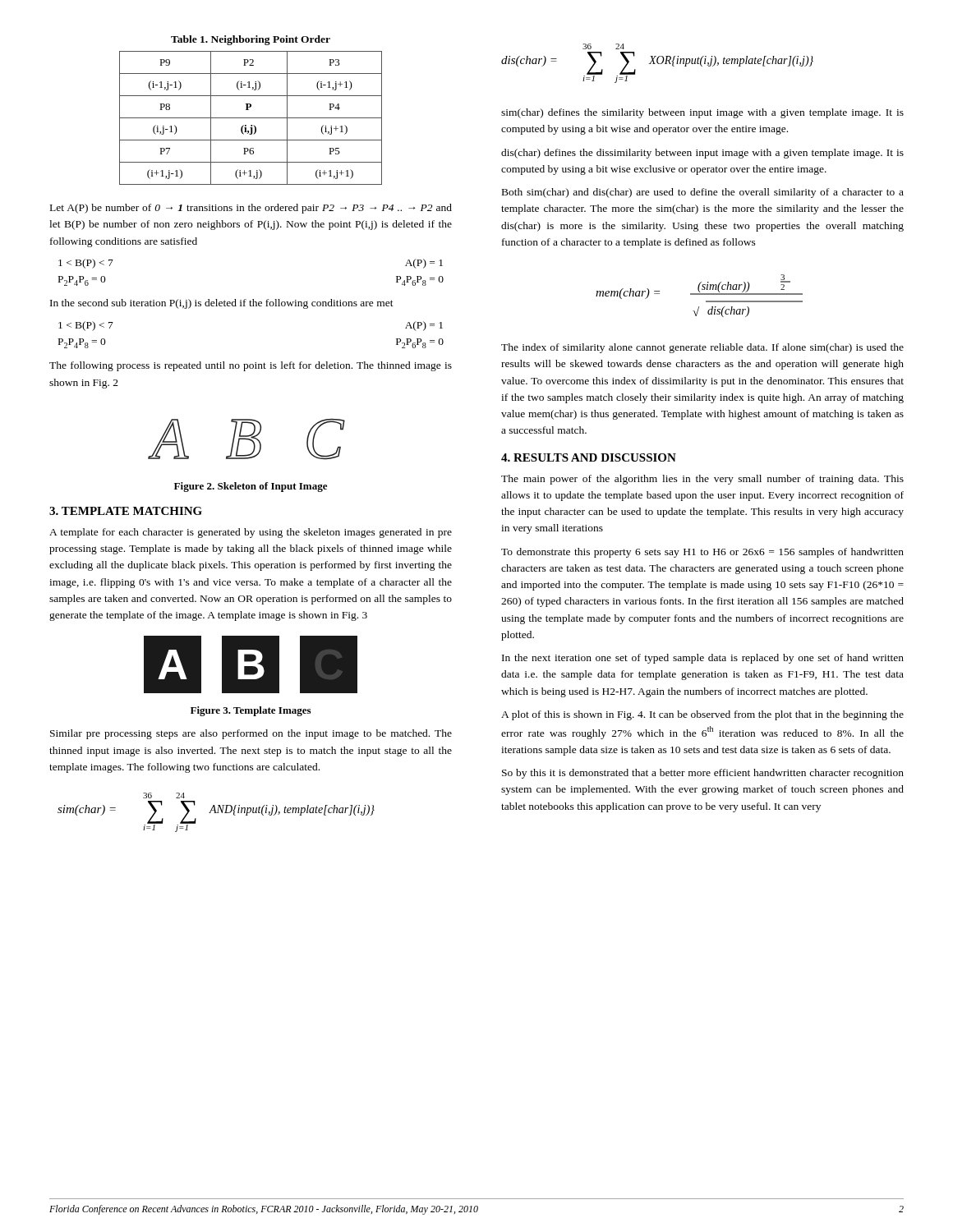Locate the text "P2P4P8 = 0 P2P6P8 = 0"
The image size is (953, 1232).
(x=81, y=342)
